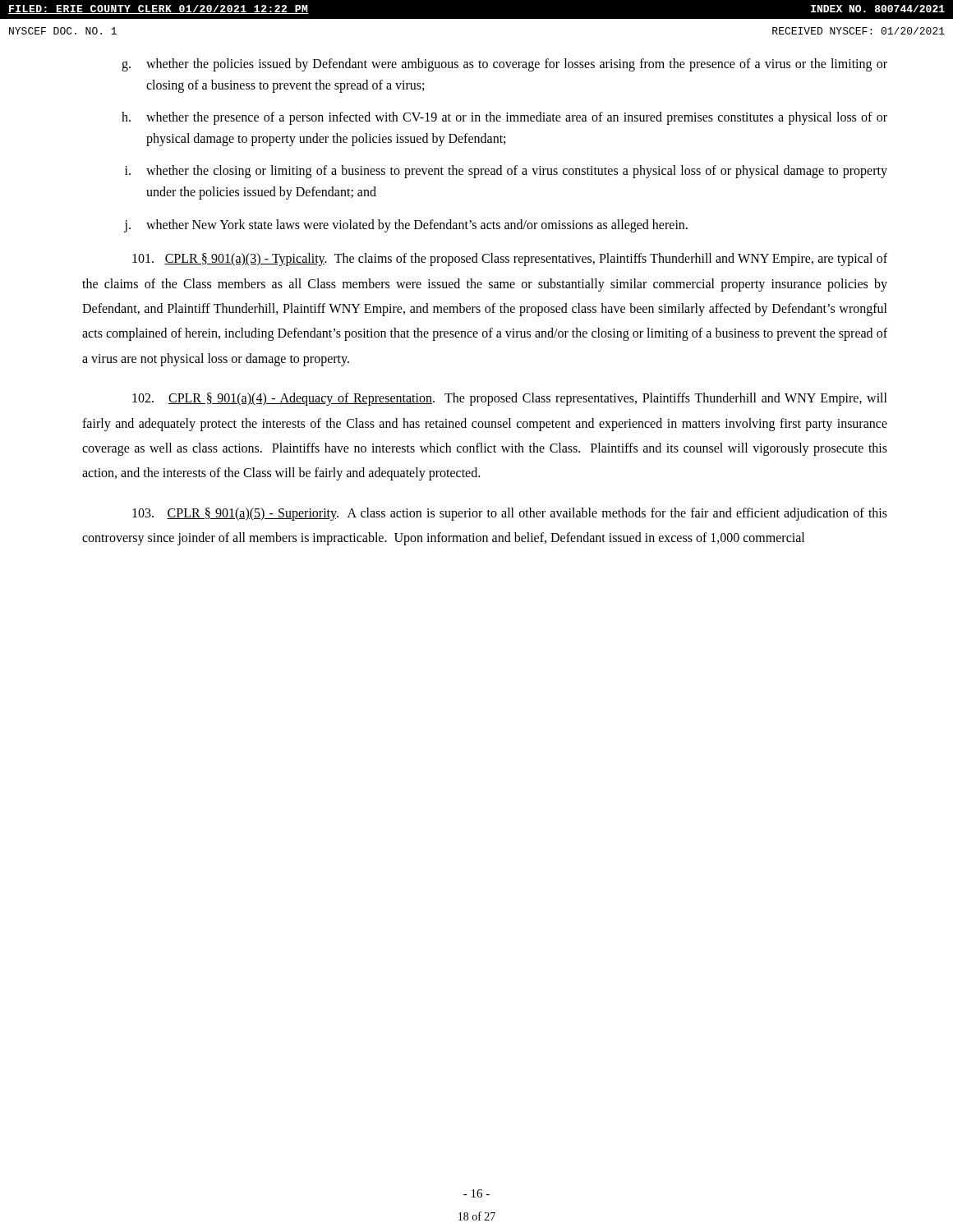Find the text block that says "CPLR § 901(a)(5) - Superiority. A class action"
This screenshot has width=953, height=1232.
[485, 525]
